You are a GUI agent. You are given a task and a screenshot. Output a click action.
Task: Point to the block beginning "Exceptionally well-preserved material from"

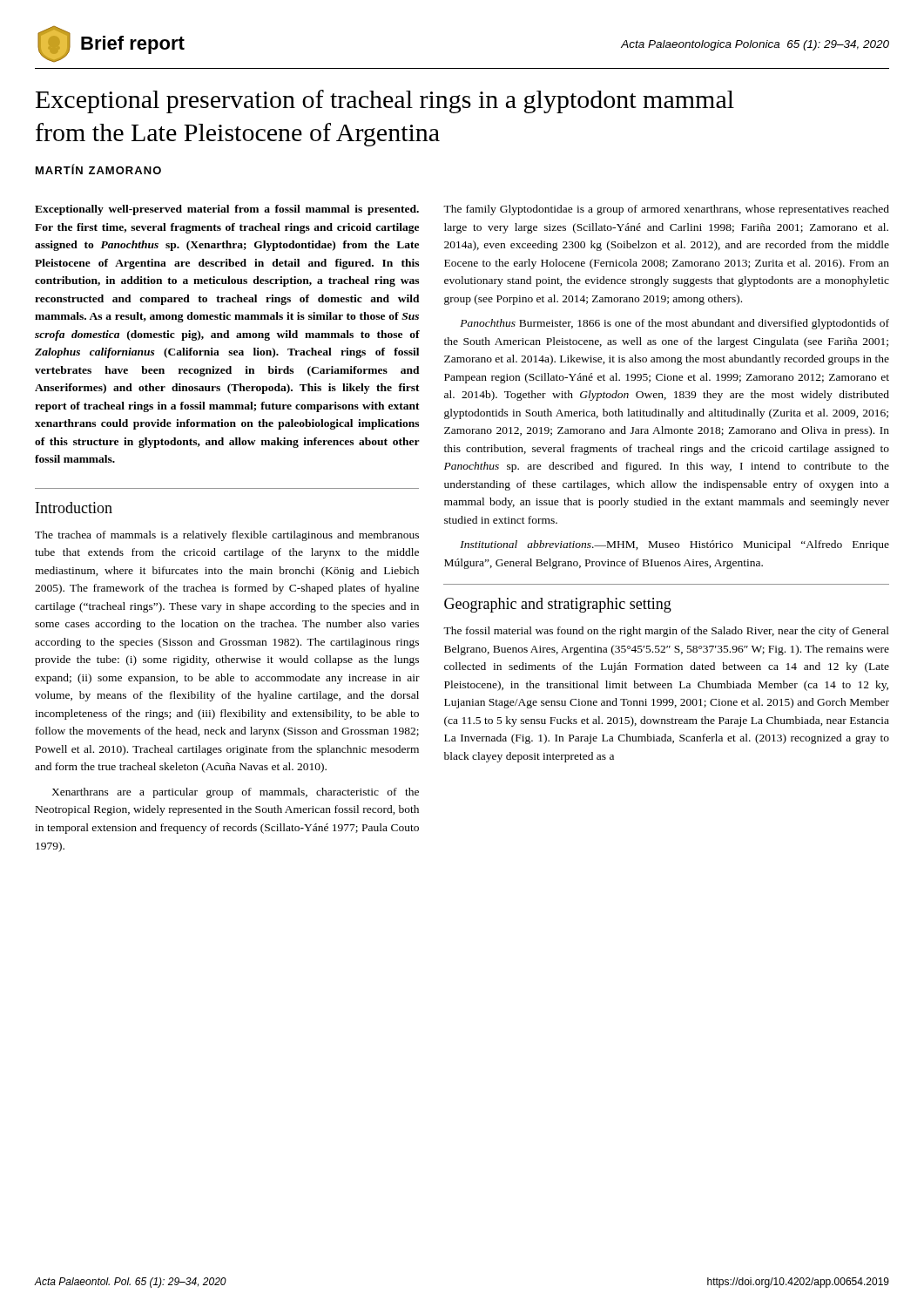coord(227,334)
